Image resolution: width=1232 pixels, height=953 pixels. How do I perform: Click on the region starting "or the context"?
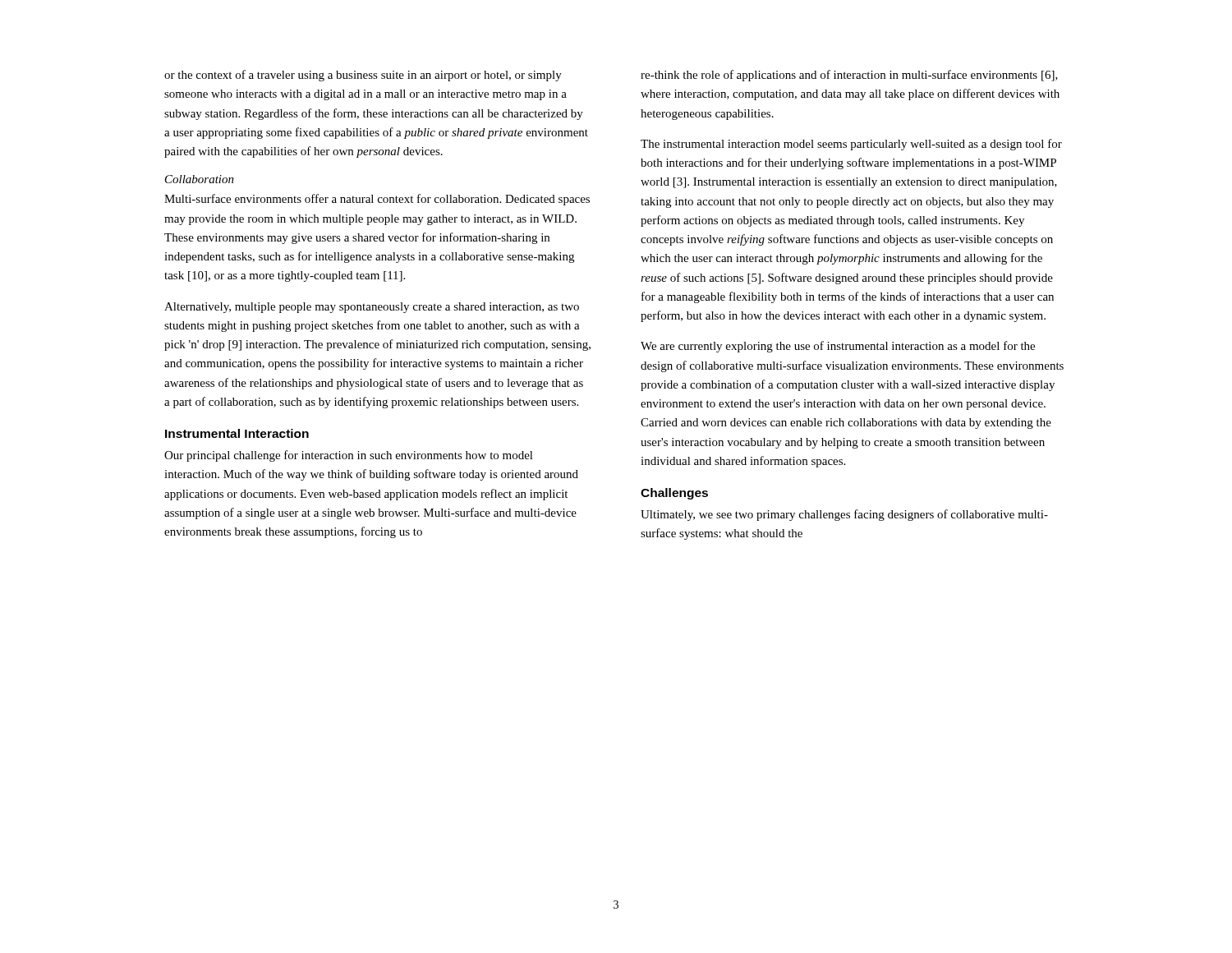click(378, 114)
